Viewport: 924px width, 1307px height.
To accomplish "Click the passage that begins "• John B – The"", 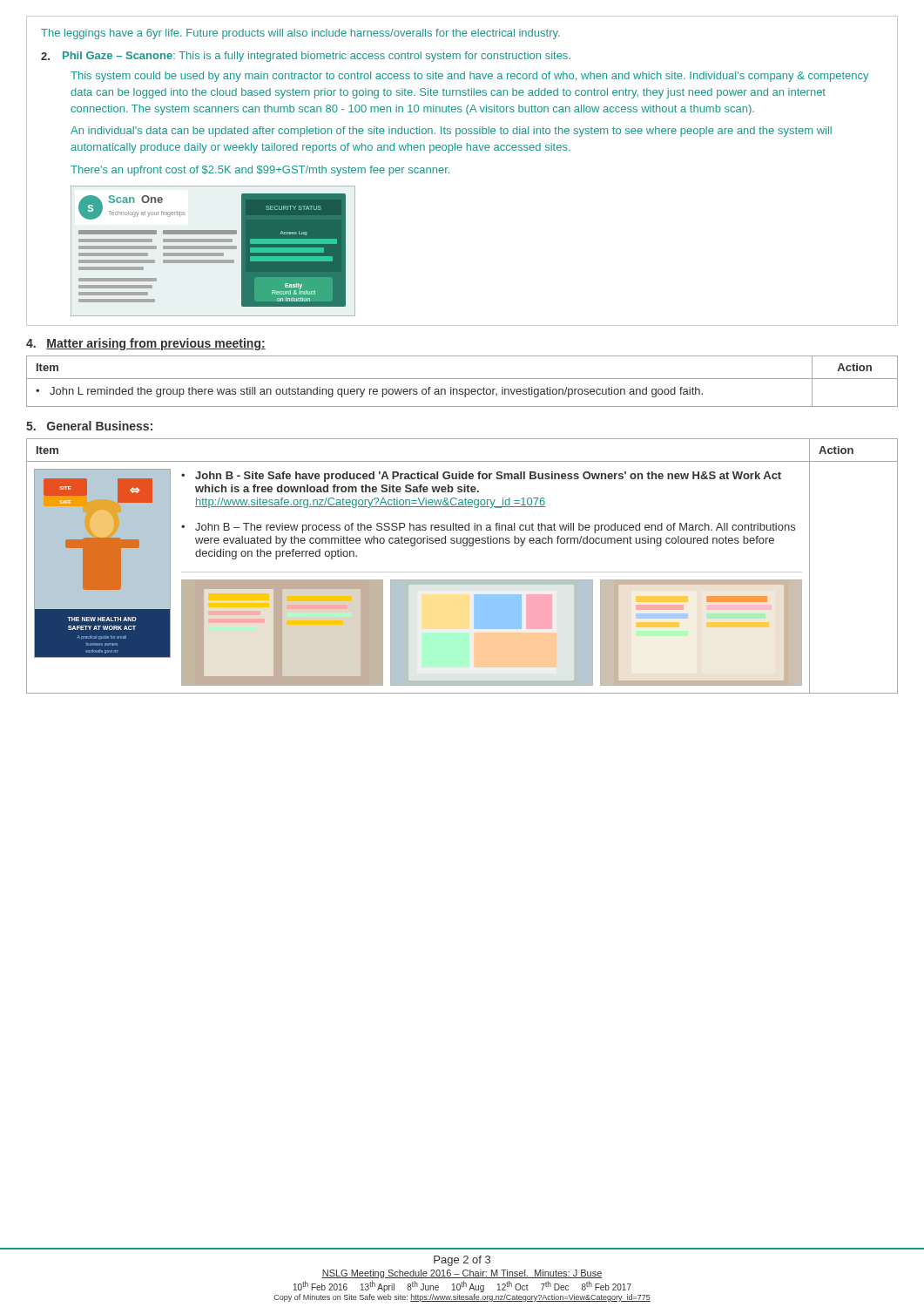I will click(x=492, y=540).
